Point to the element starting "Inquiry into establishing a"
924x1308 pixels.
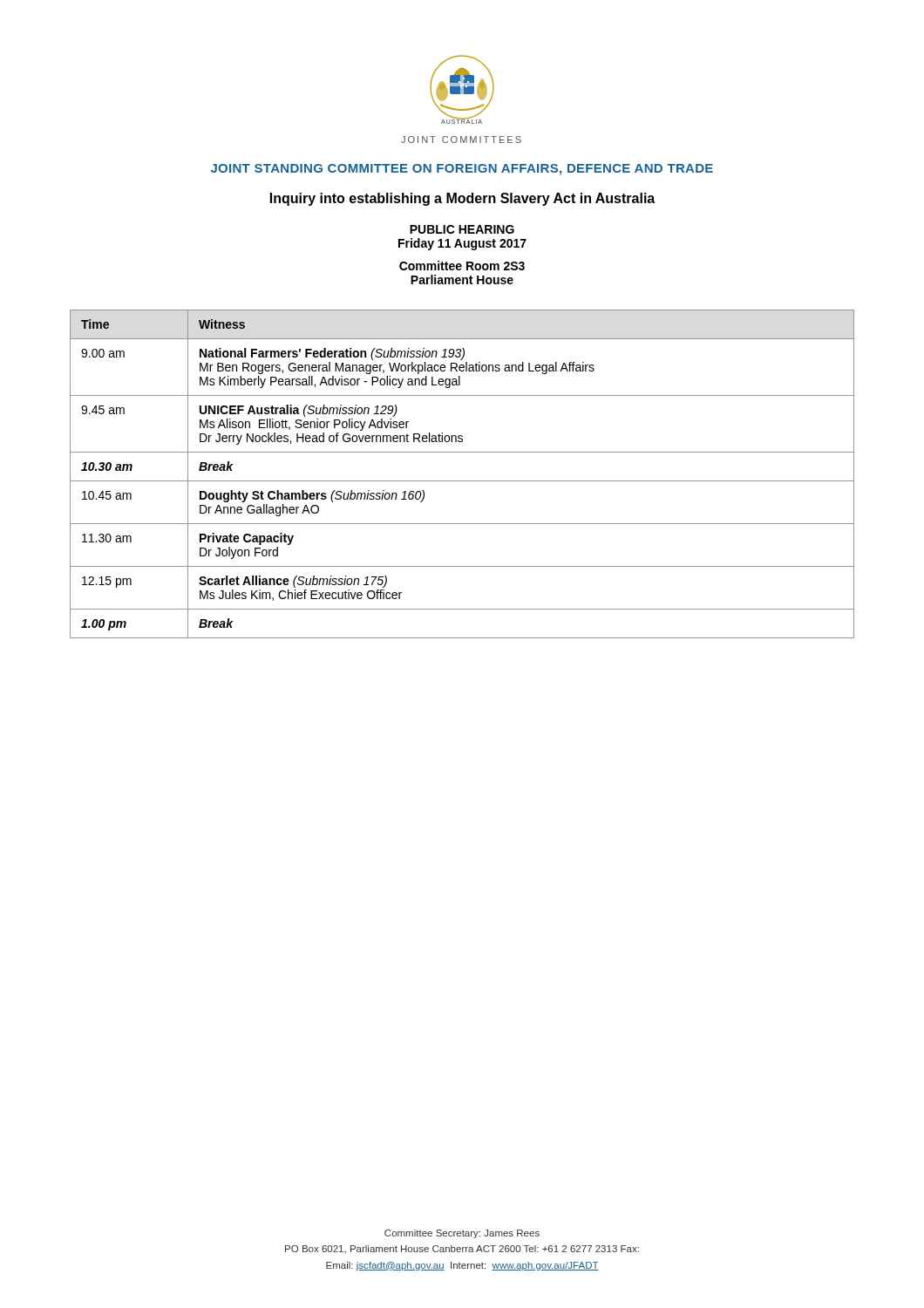pyautogui.click(x=462, y=198)
